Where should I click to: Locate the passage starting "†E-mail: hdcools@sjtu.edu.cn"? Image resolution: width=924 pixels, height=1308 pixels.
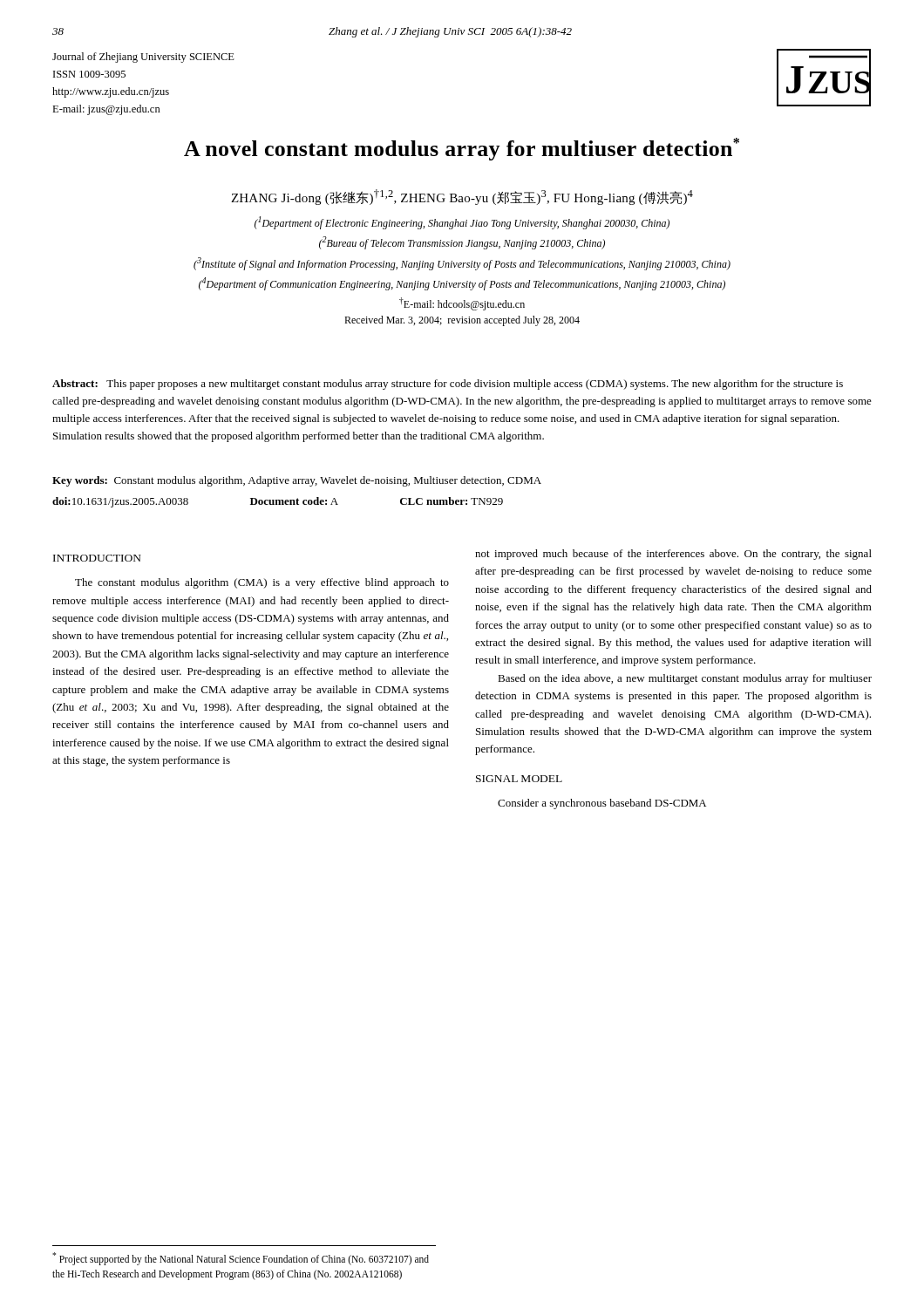(x=462, y=303)
